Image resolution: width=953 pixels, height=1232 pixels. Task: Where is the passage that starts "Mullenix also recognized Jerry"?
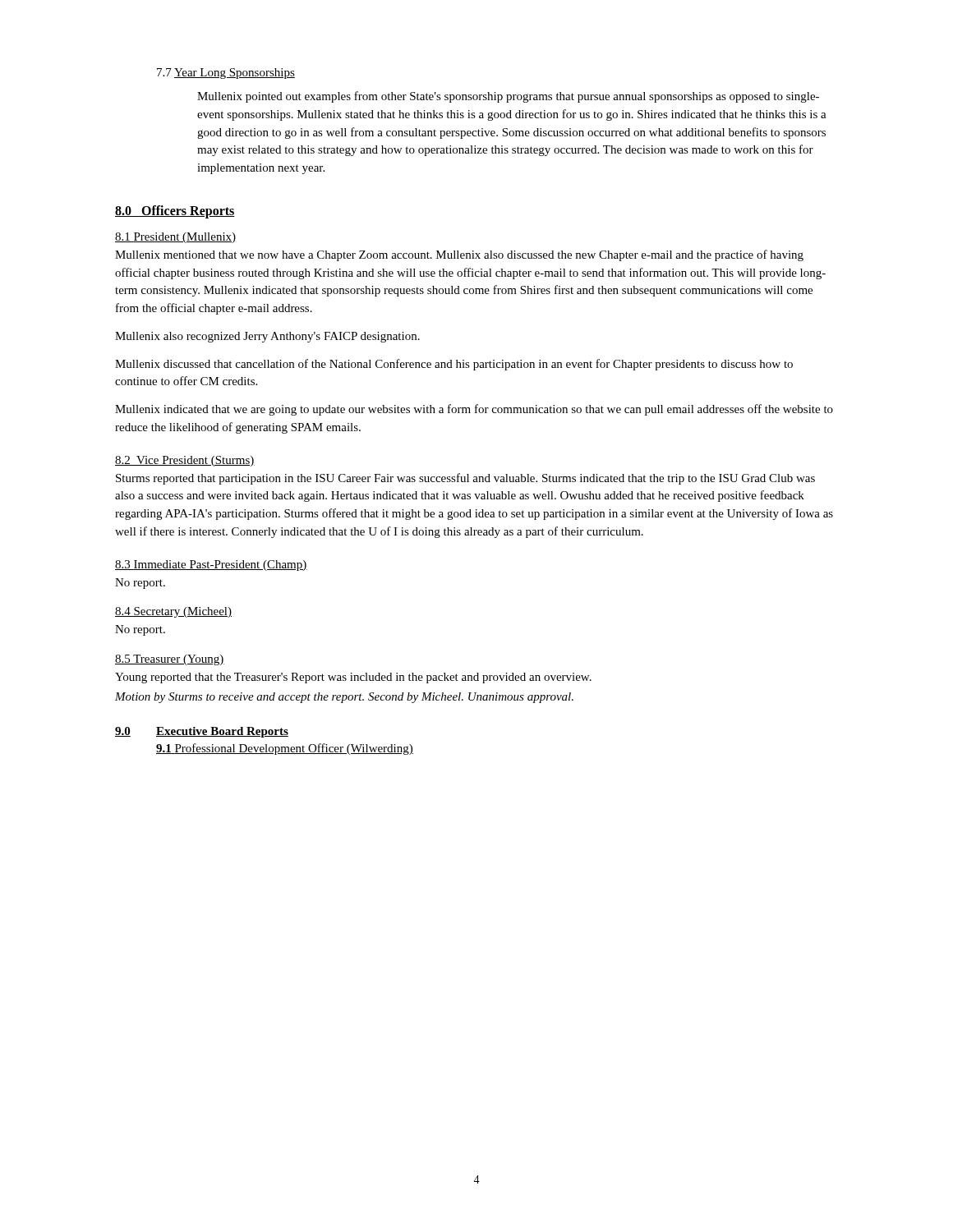coord(268,336)
